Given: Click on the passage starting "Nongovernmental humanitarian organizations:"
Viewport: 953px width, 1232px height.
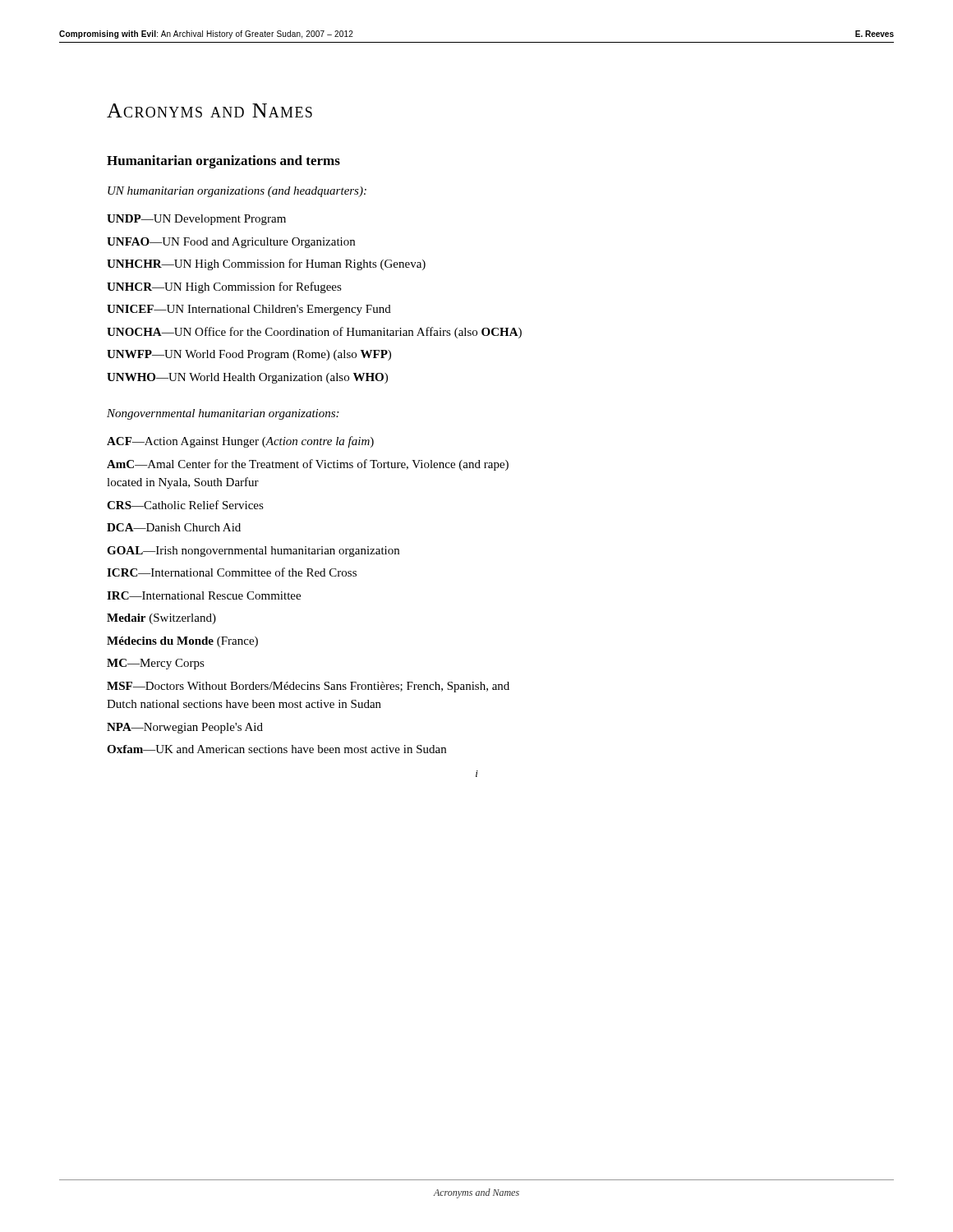Looking at the screenshot, I should click(223, 413).
